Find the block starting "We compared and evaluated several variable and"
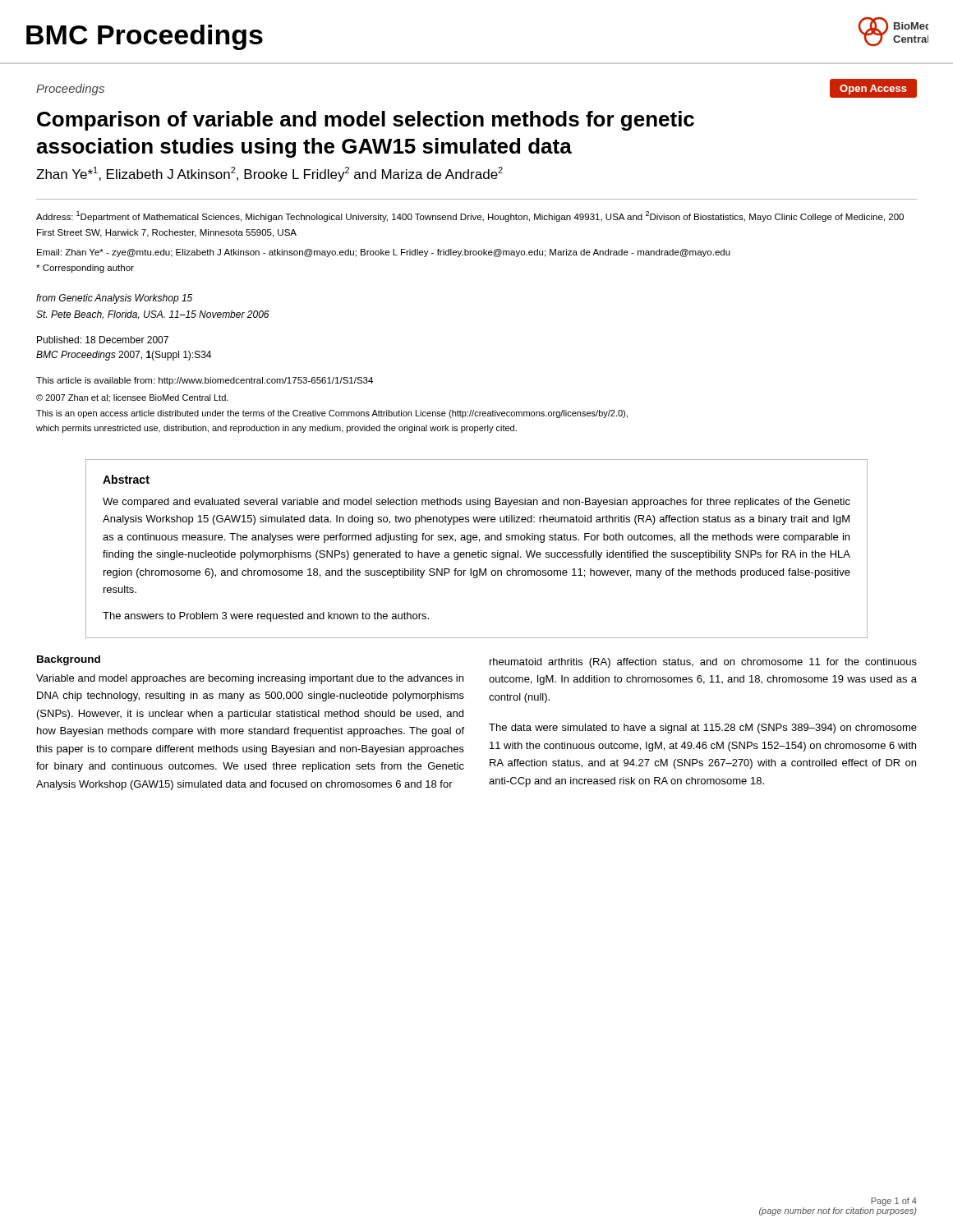Image resolution: width=953 pixels, height=1232 pixels. click(x=476, y=545)
